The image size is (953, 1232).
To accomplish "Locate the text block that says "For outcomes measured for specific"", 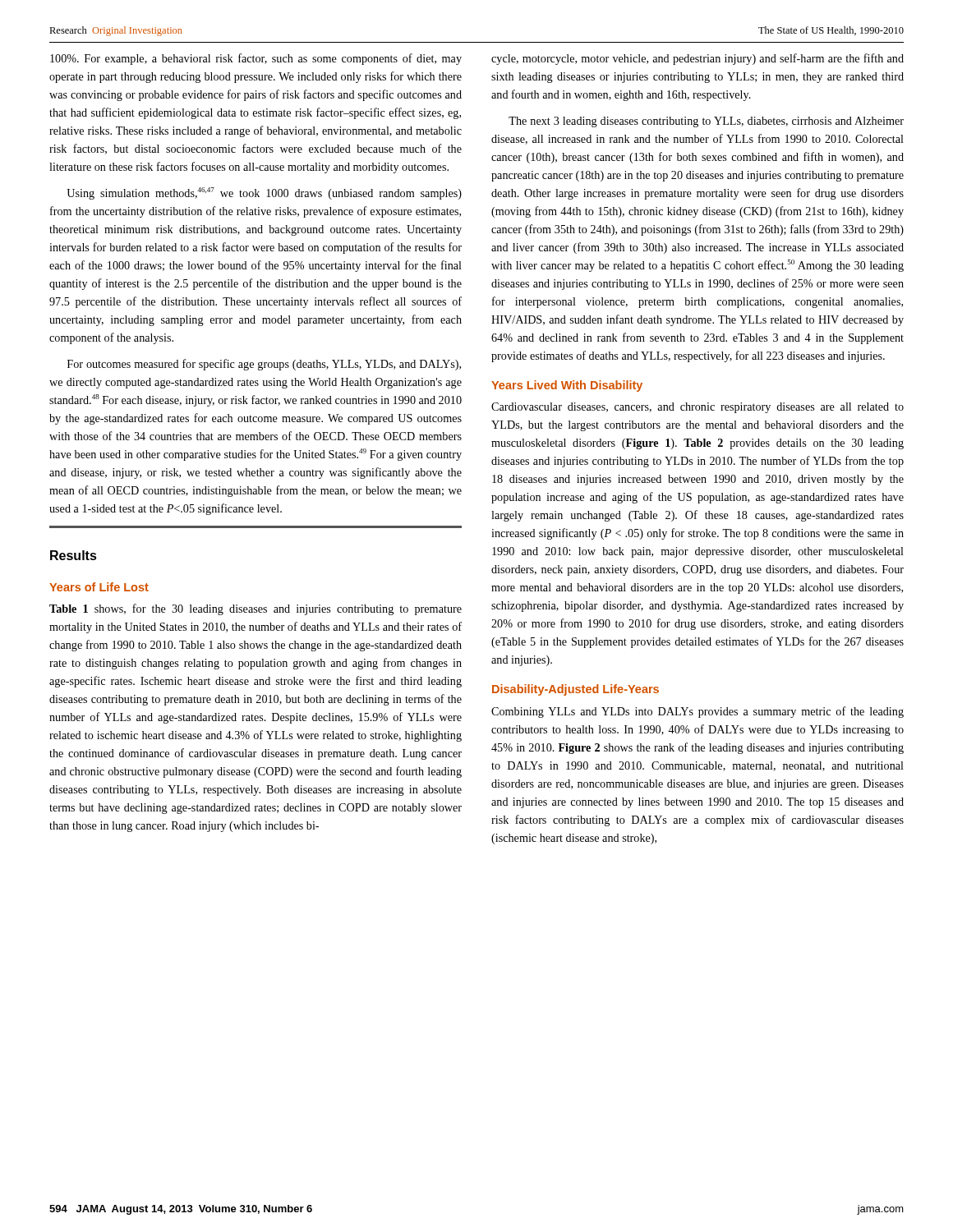I will (255, 436).
